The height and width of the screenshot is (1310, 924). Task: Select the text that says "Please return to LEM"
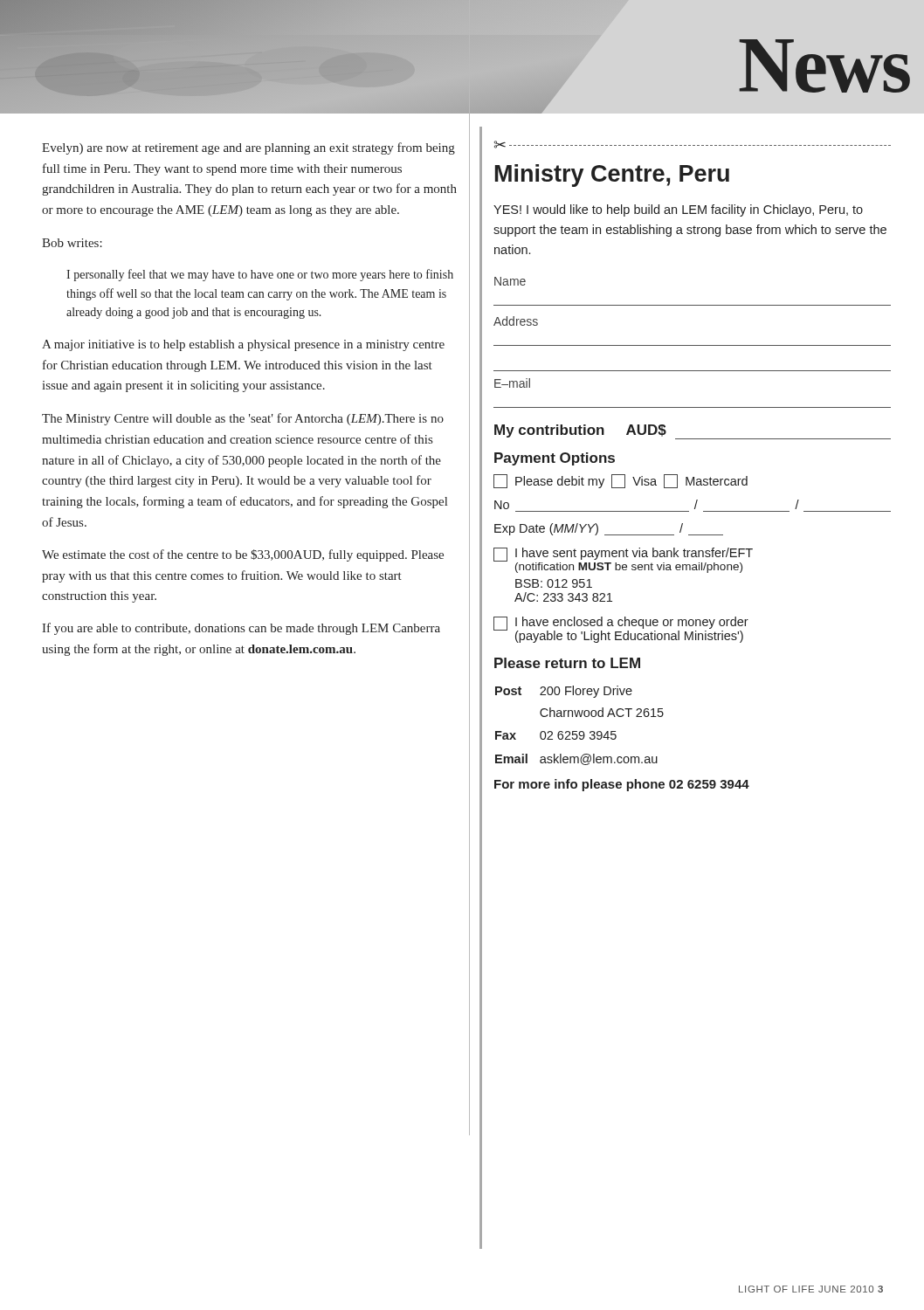click(567, 663)
